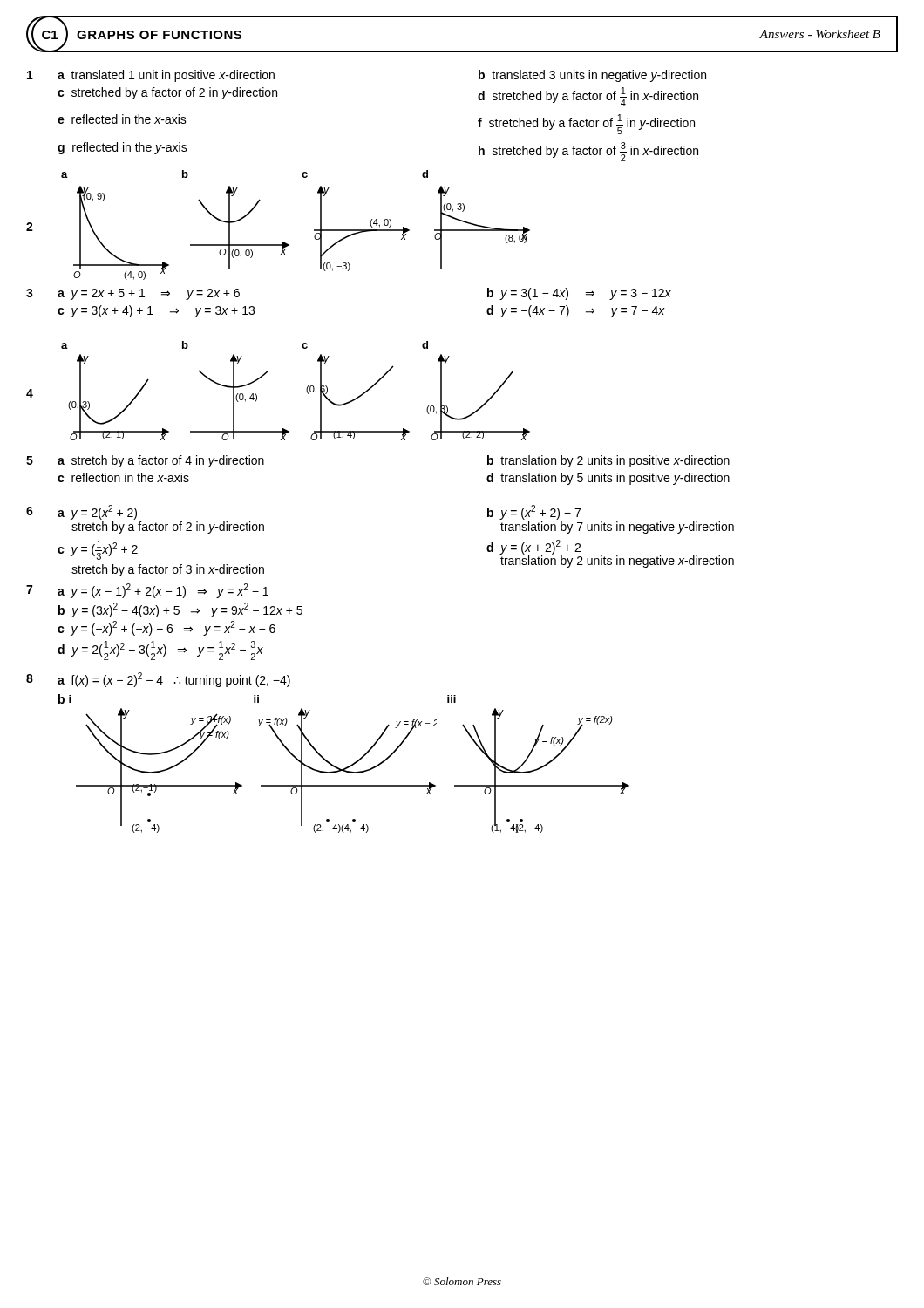924x1308 pixels.
Task: Select the list item that reads "1 a translated 1 unit"
Action: point(166,75)
